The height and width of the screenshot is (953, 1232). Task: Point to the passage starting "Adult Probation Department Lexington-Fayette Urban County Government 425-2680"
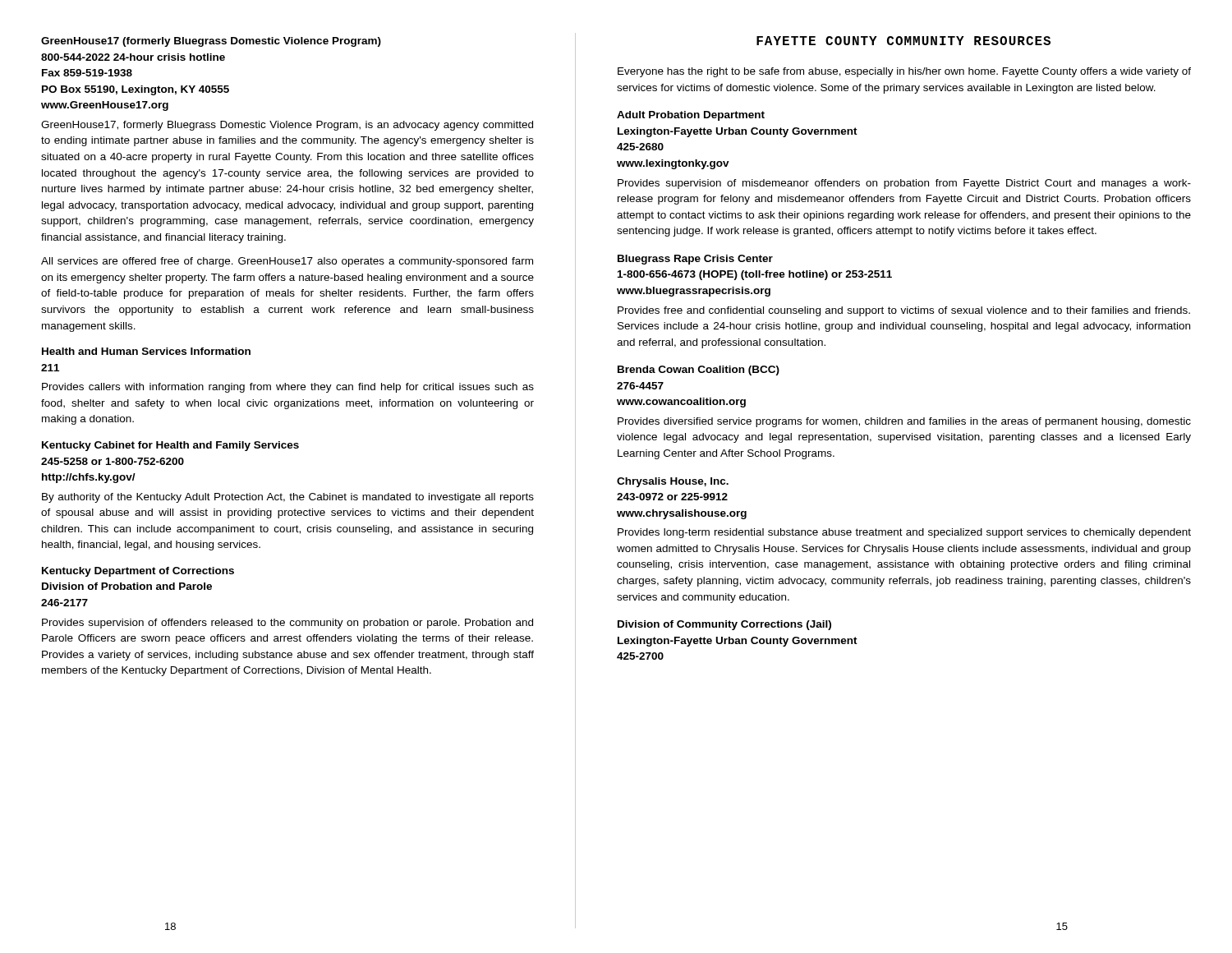tap(737, 139)
